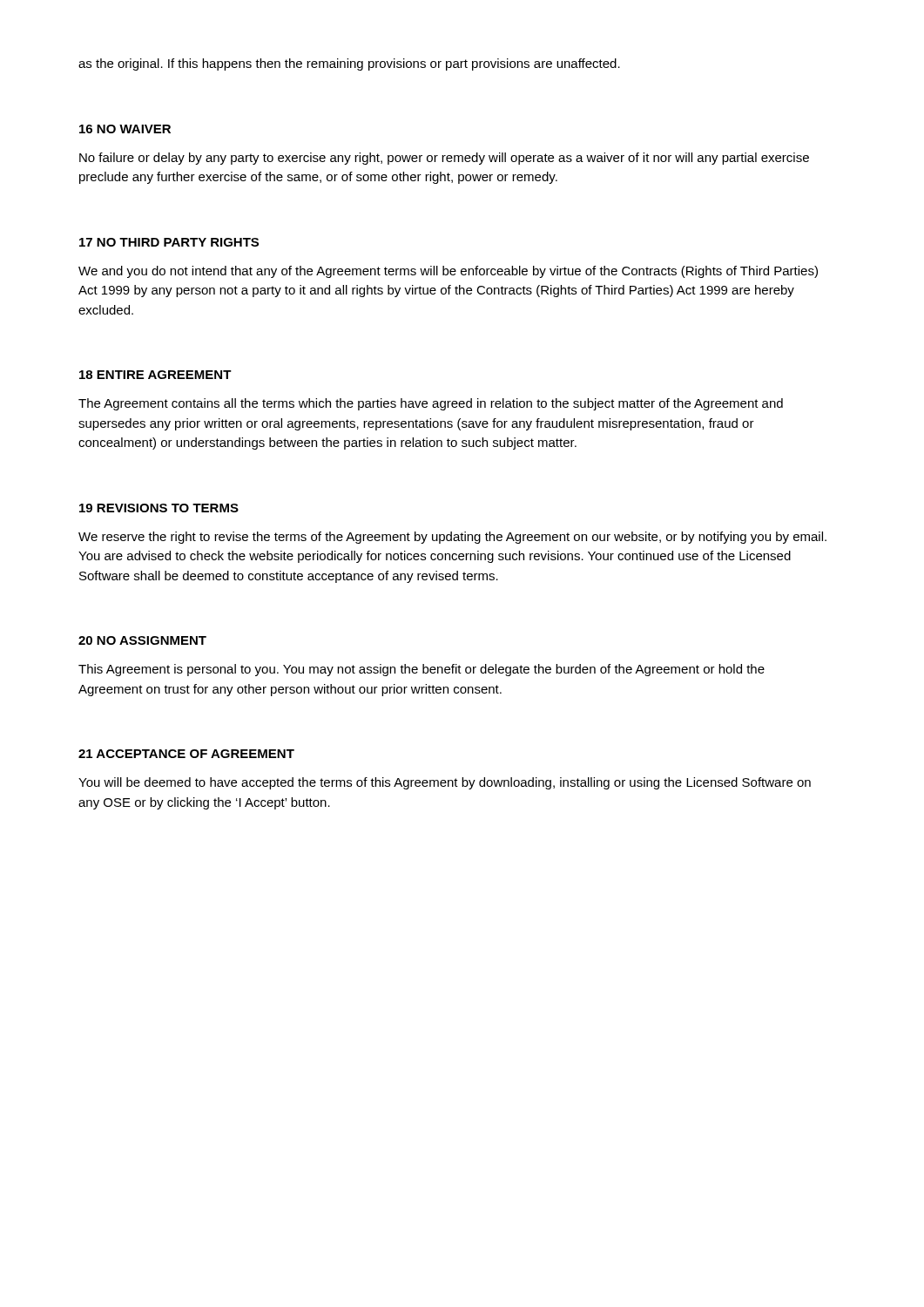Find the block starting "21 ACCEPTANCE OF AGREEMENT"
Screen dimensions: 1307x924
coord(186,753)
